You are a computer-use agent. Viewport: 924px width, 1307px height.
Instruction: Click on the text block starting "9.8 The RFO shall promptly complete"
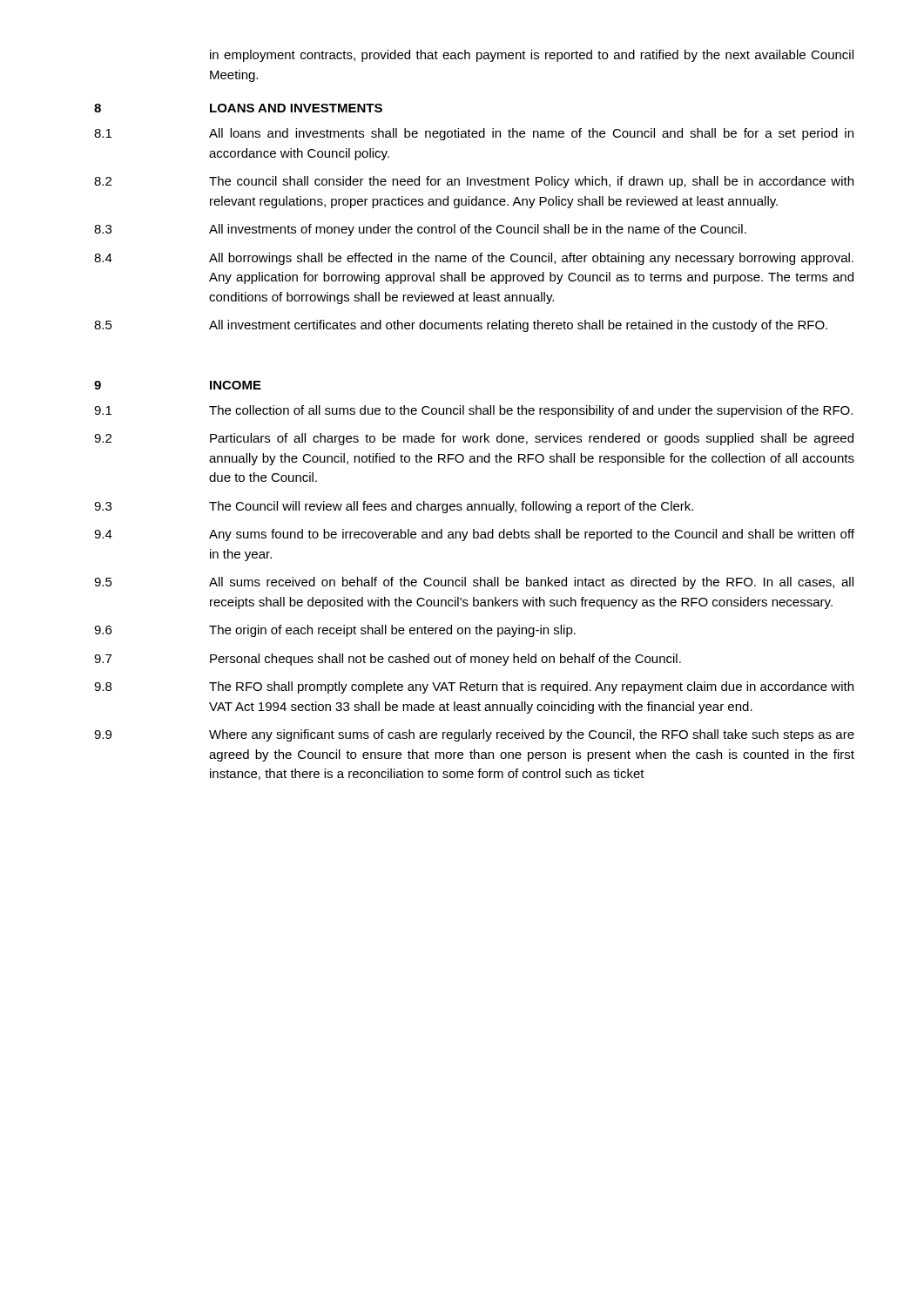pyautogui.click(x=474, y=697)
